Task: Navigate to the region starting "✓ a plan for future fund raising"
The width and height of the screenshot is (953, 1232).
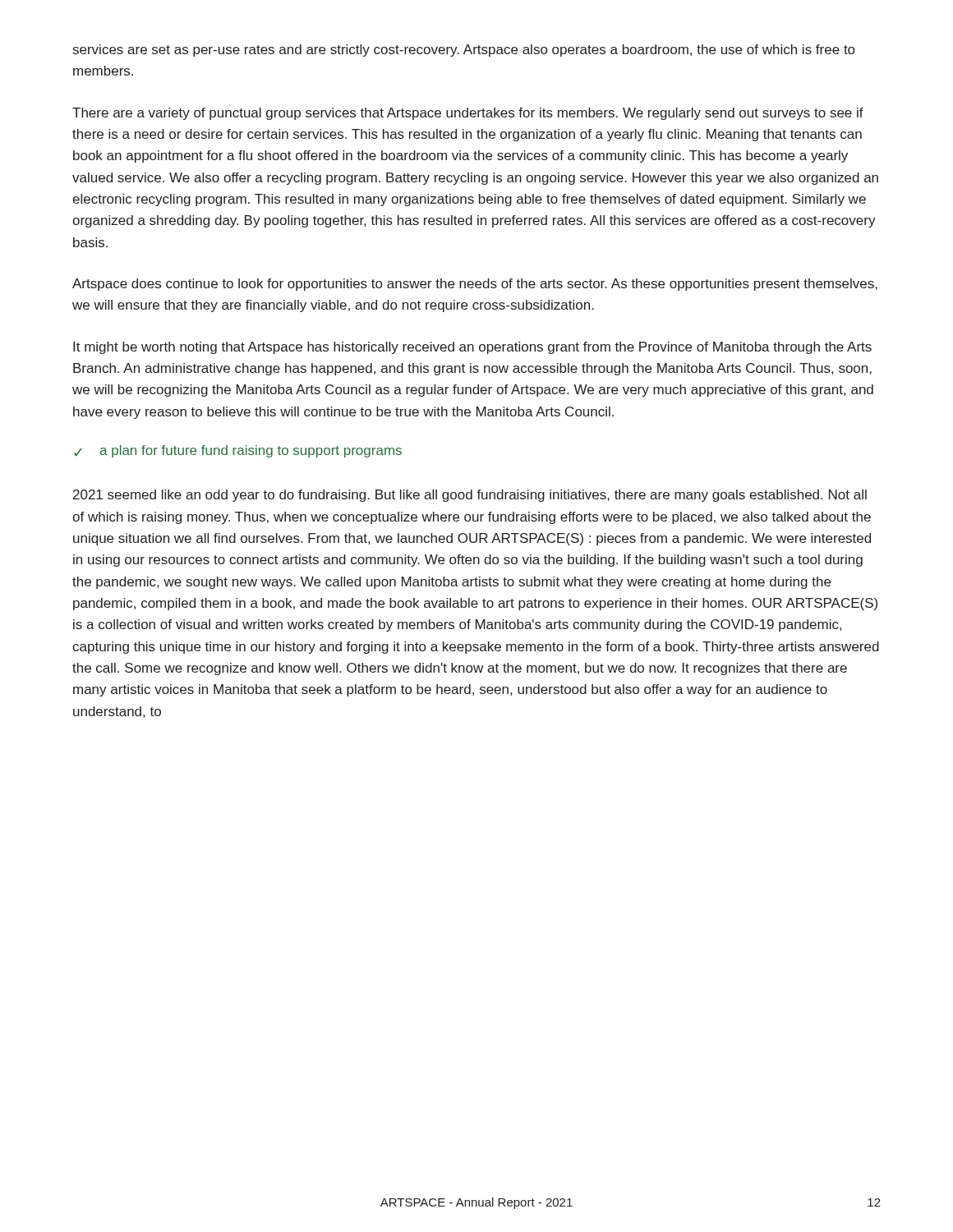Action: [x=237, y=452]
